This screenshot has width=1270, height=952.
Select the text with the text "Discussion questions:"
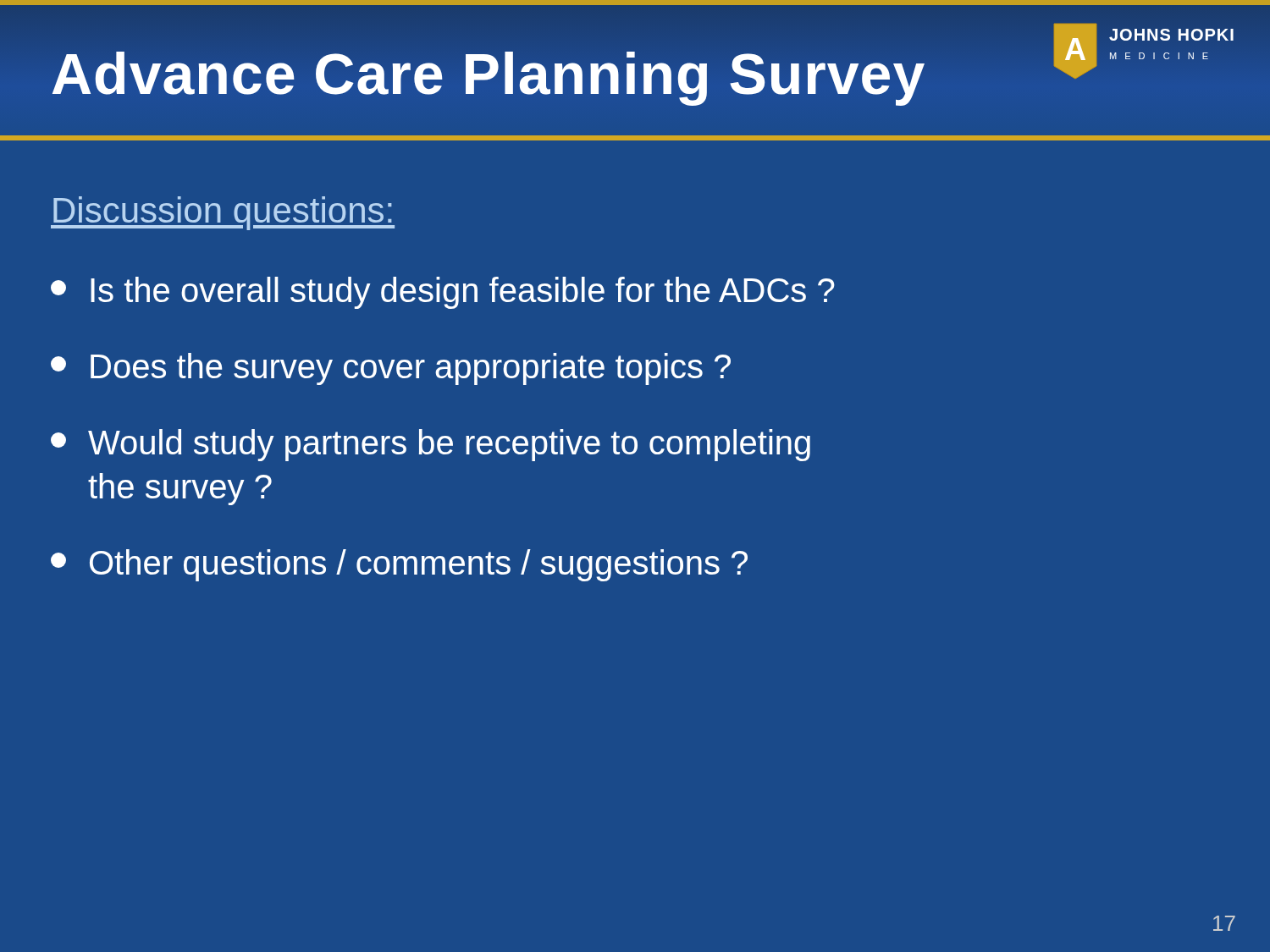[223, 210]
